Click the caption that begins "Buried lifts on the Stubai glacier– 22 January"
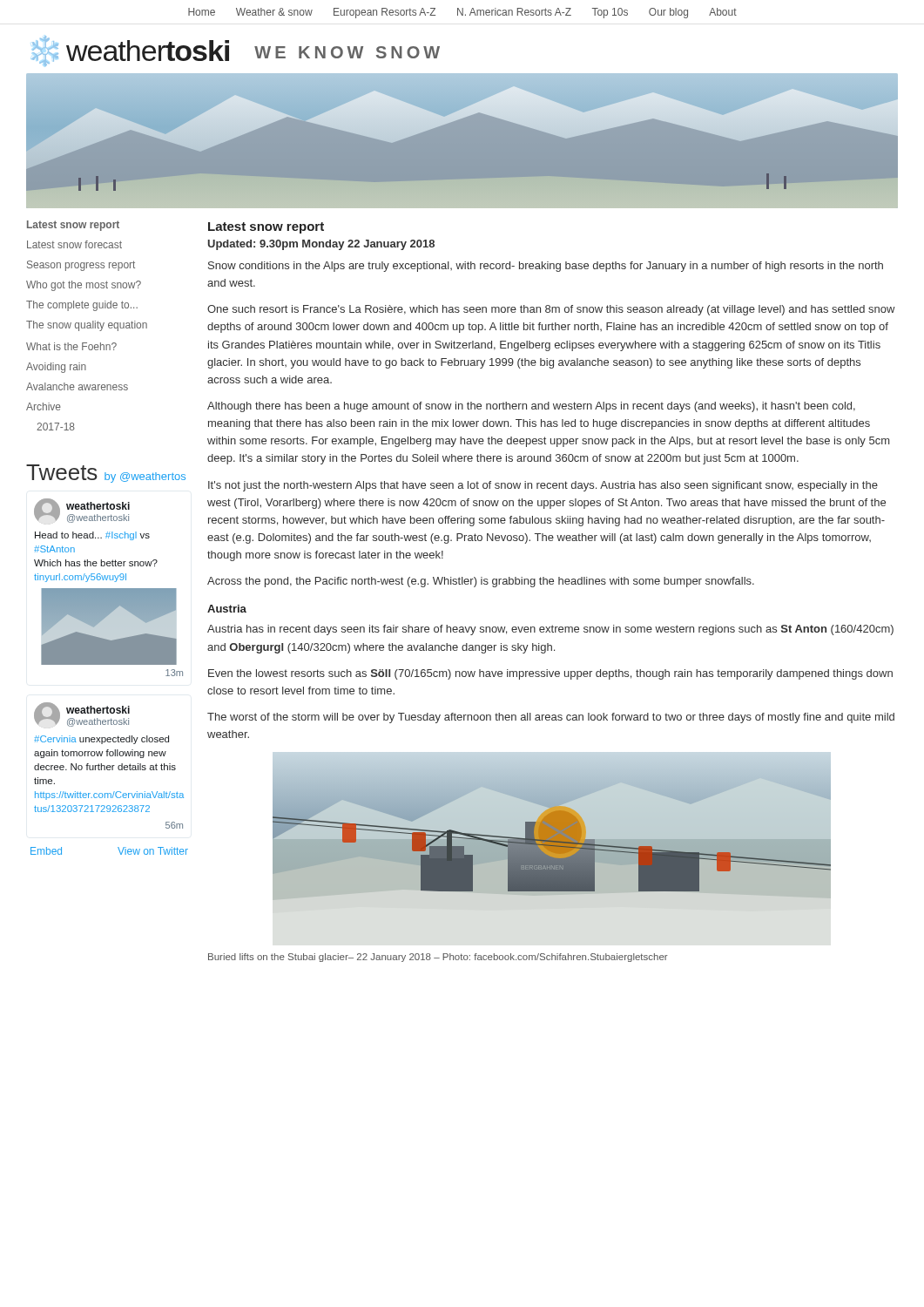This screenshot has height=1307, width=924. [437, 957]
